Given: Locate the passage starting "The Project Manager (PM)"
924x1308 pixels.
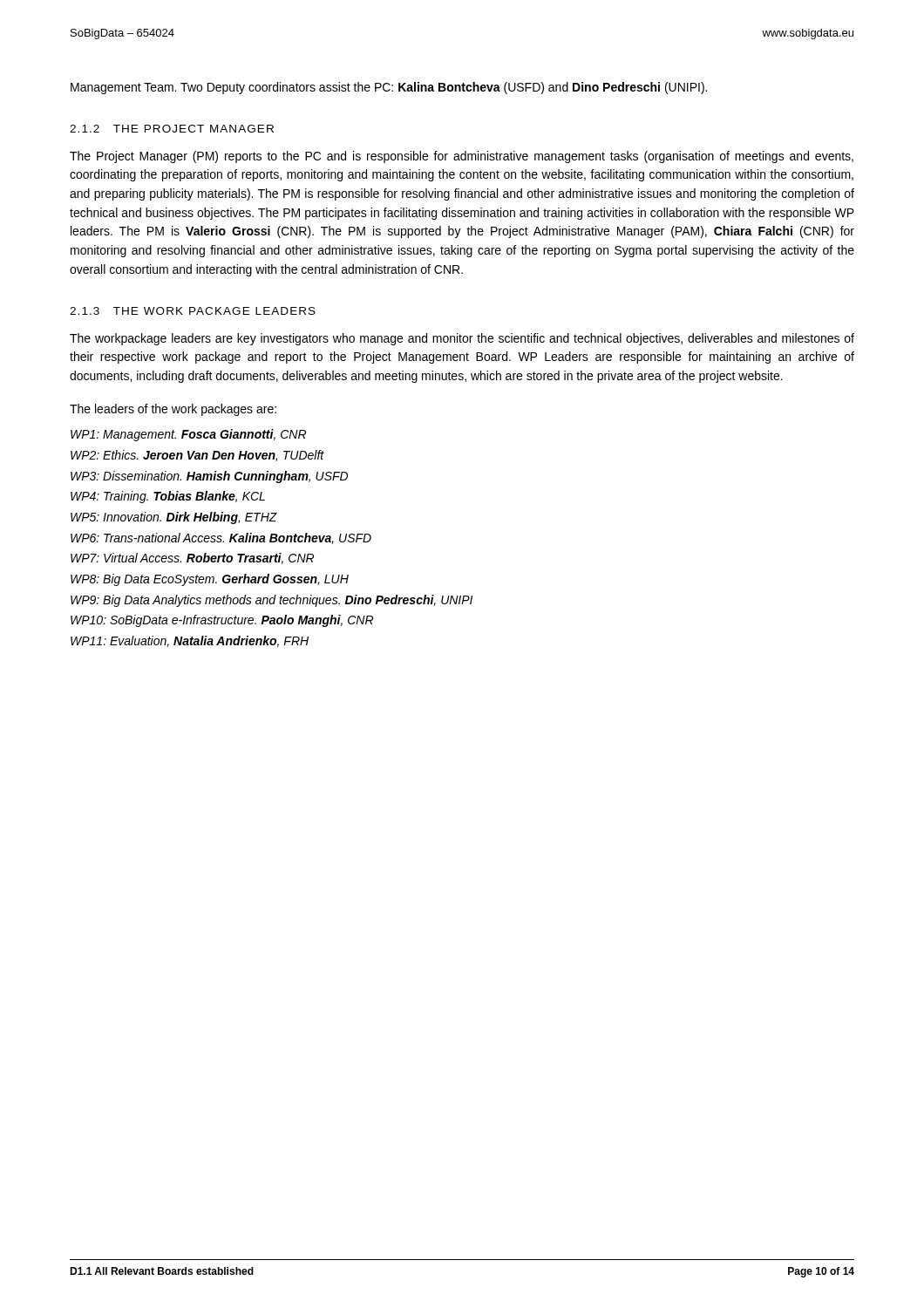Looking at the screenshot, I should [x=462, y=213].
